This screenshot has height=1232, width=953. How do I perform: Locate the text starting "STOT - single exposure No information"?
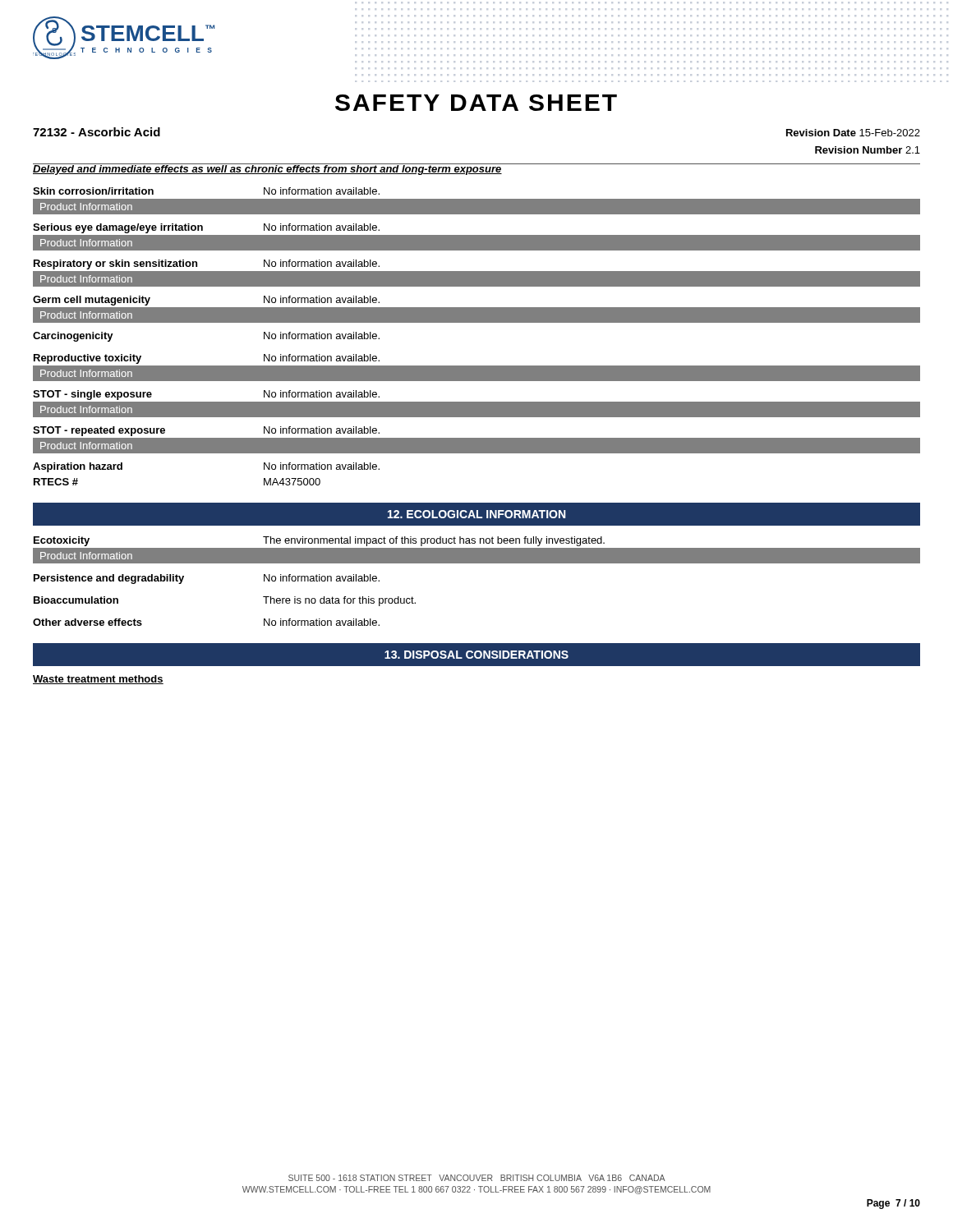point(207,394)
